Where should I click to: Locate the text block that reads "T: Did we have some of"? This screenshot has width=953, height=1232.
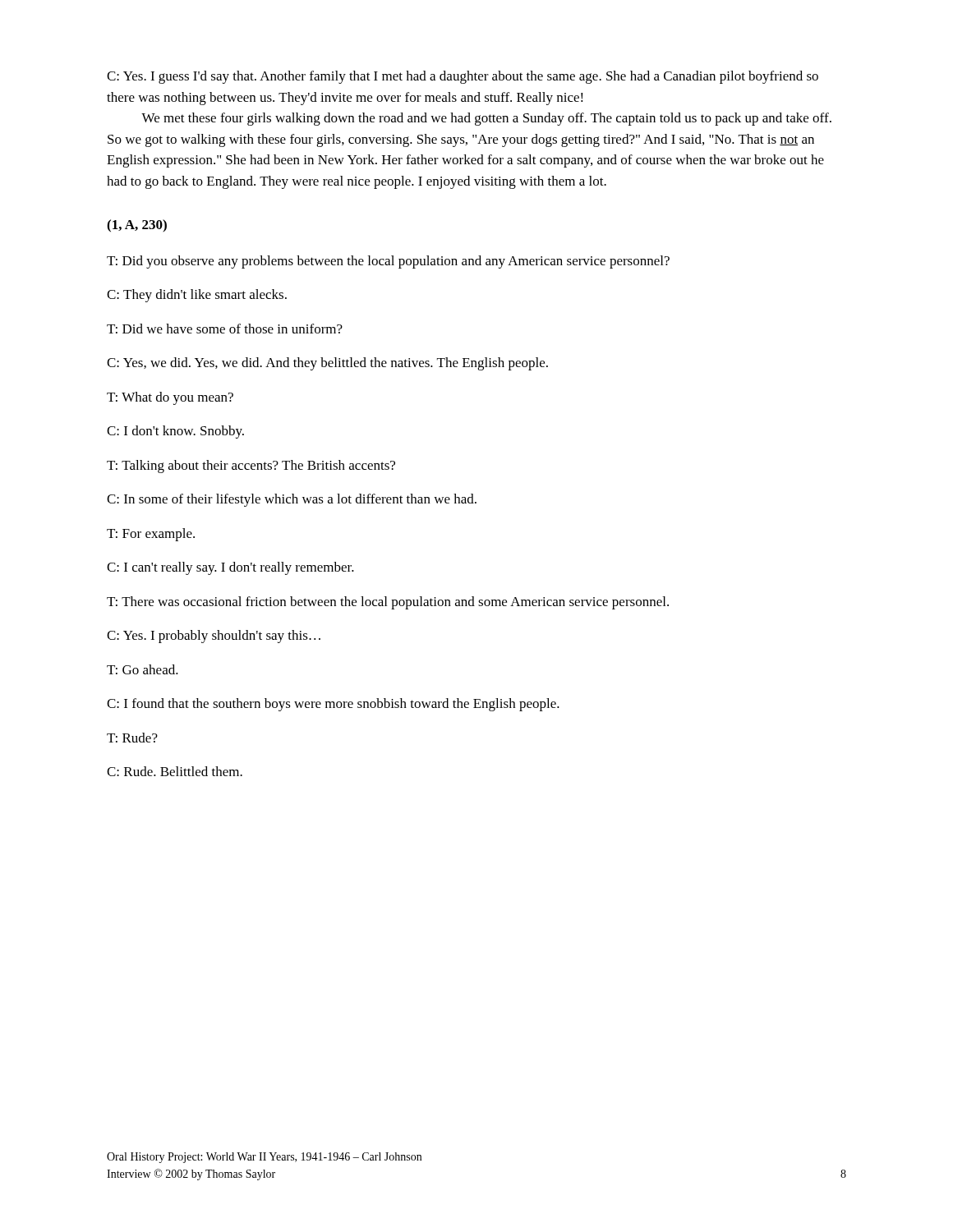pyautogui.click(x=225, y=329)
